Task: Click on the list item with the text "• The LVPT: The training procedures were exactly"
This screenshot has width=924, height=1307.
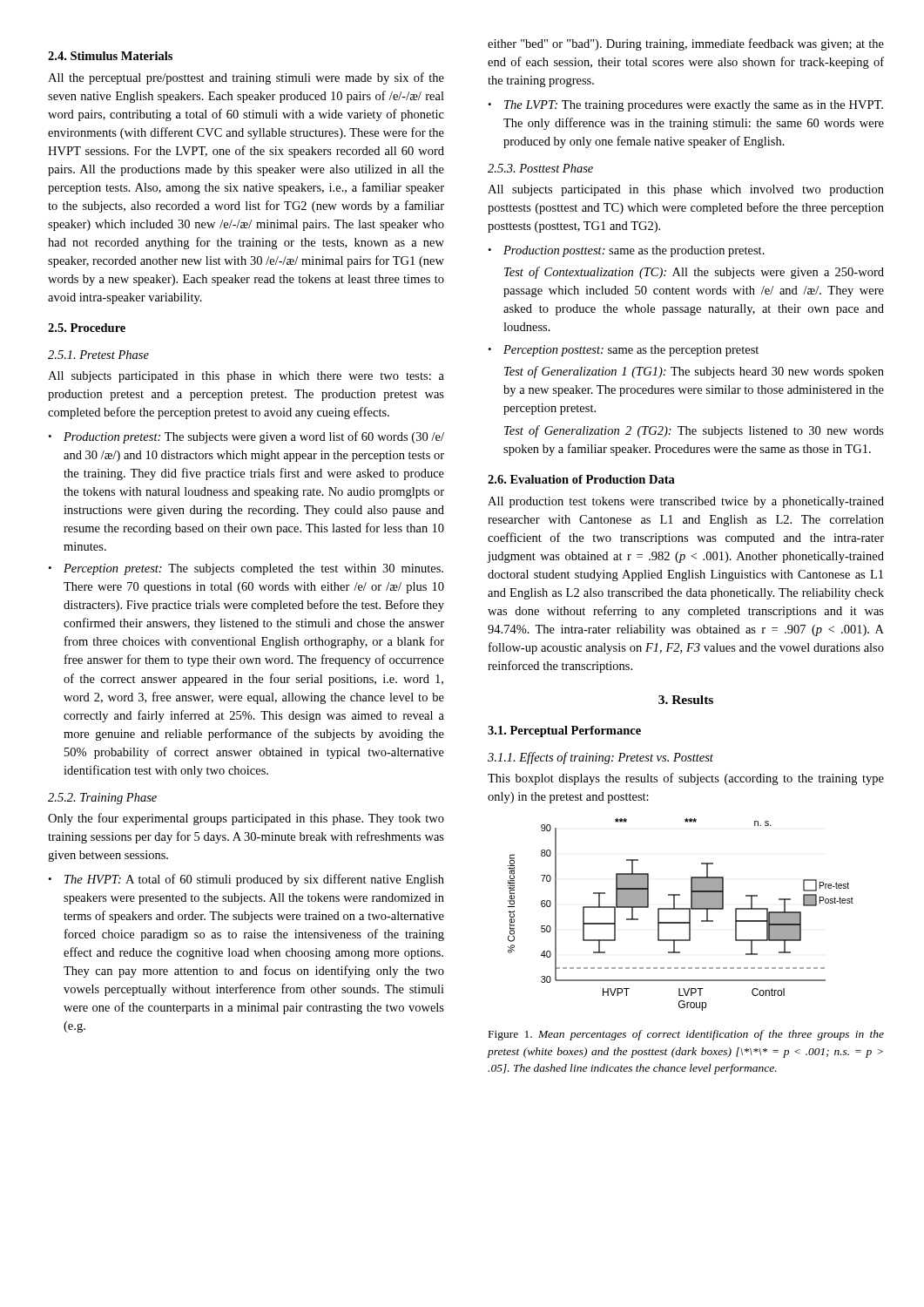Action: [x=686, y=123]
